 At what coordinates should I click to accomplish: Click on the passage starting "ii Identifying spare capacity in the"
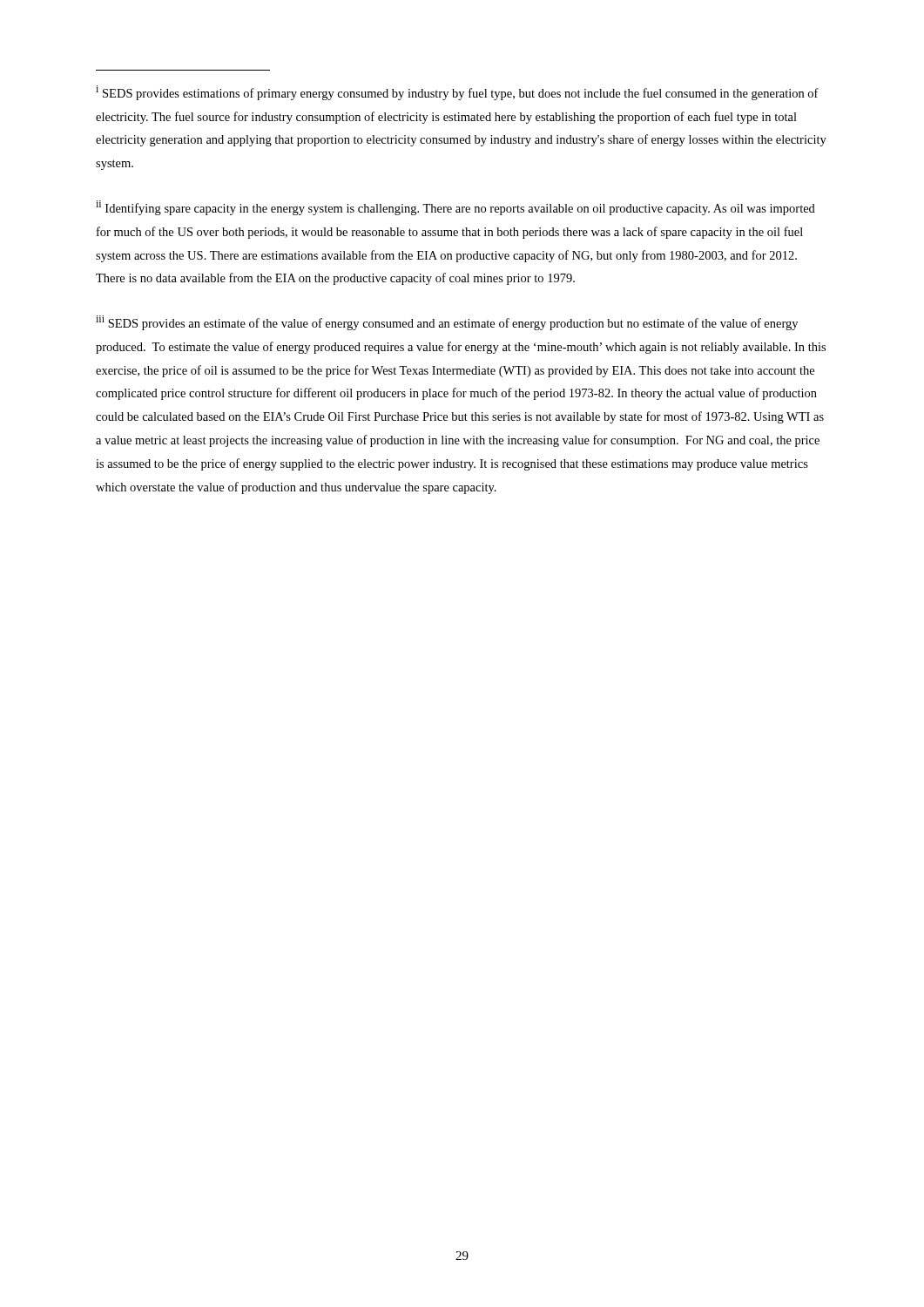(462, 242)
